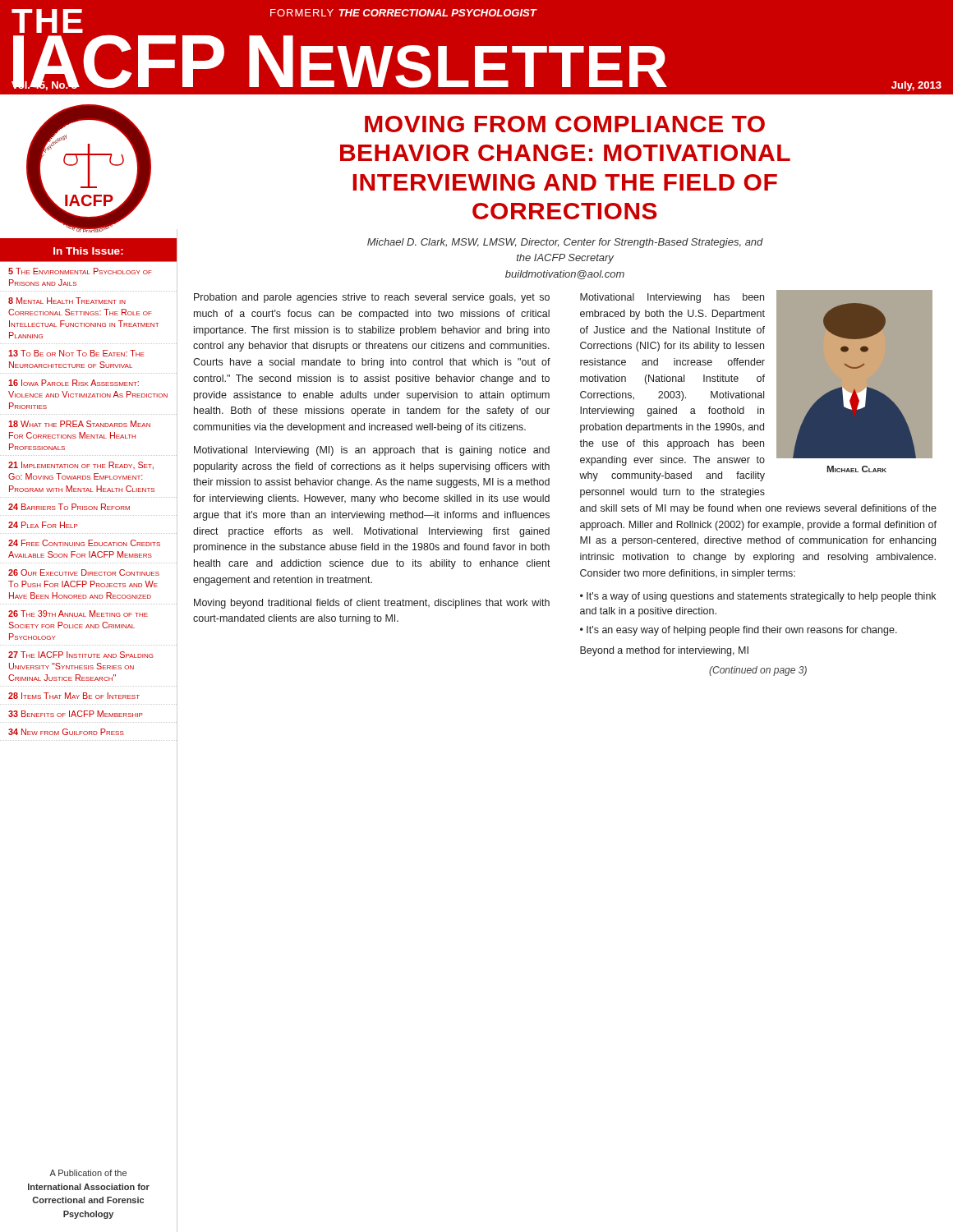
Task: Click the passage that begins "18 What the PREA"
Action: tap(79, 436)
